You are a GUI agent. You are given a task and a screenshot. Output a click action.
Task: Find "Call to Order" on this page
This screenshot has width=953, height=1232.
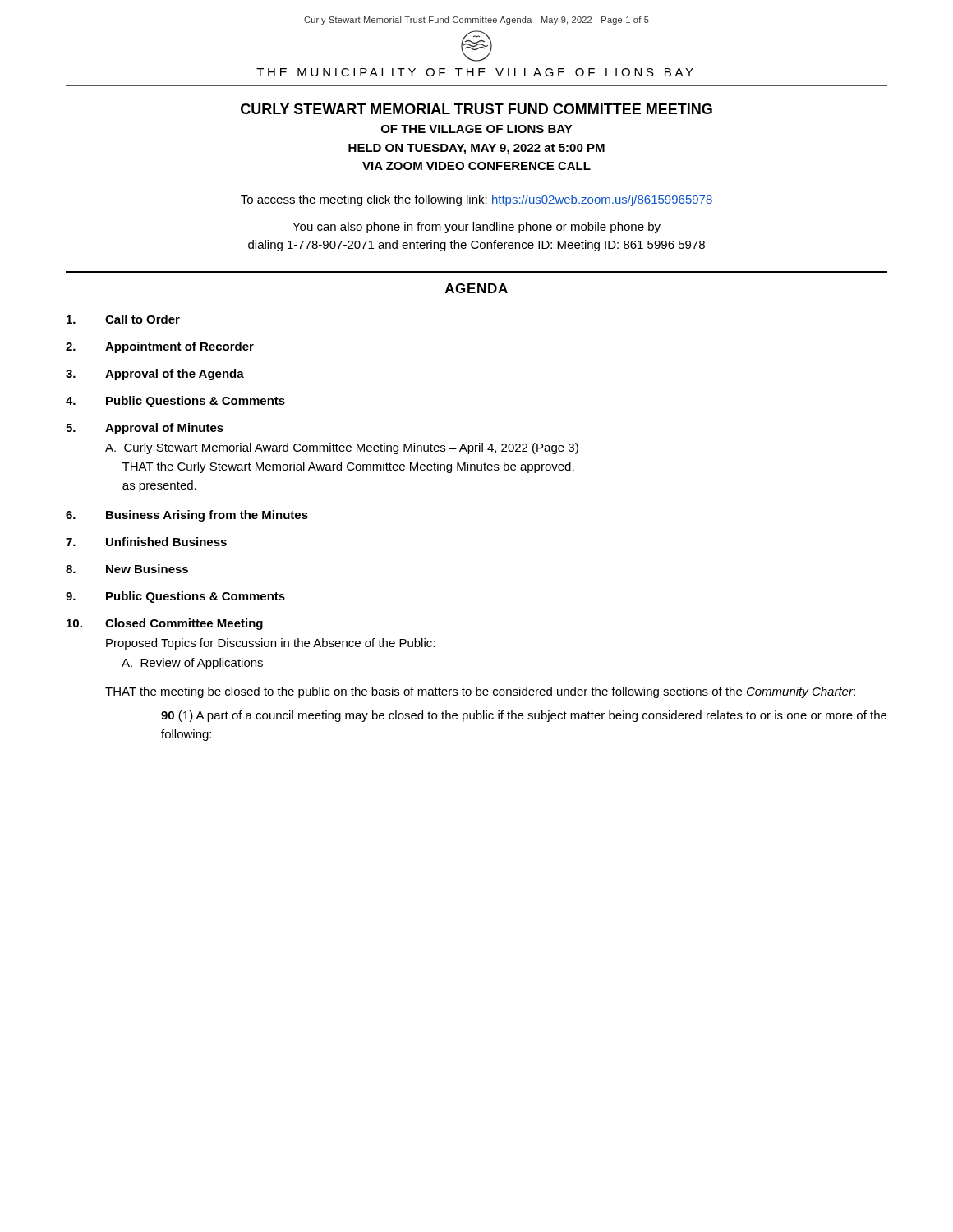pyautogui.click(x=123, y=319)
